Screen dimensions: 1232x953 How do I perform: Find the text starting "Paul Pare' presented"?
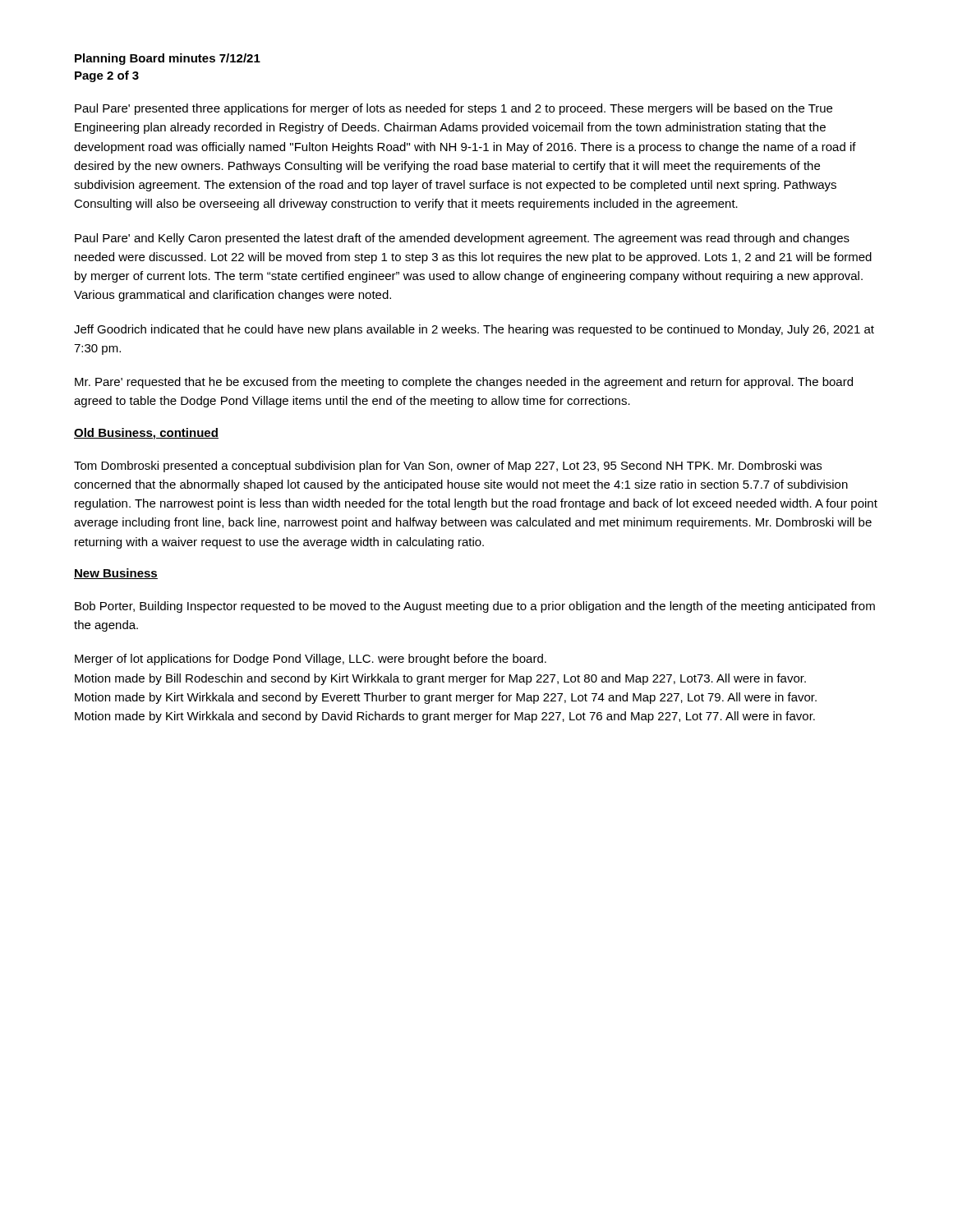click(465, 156)
